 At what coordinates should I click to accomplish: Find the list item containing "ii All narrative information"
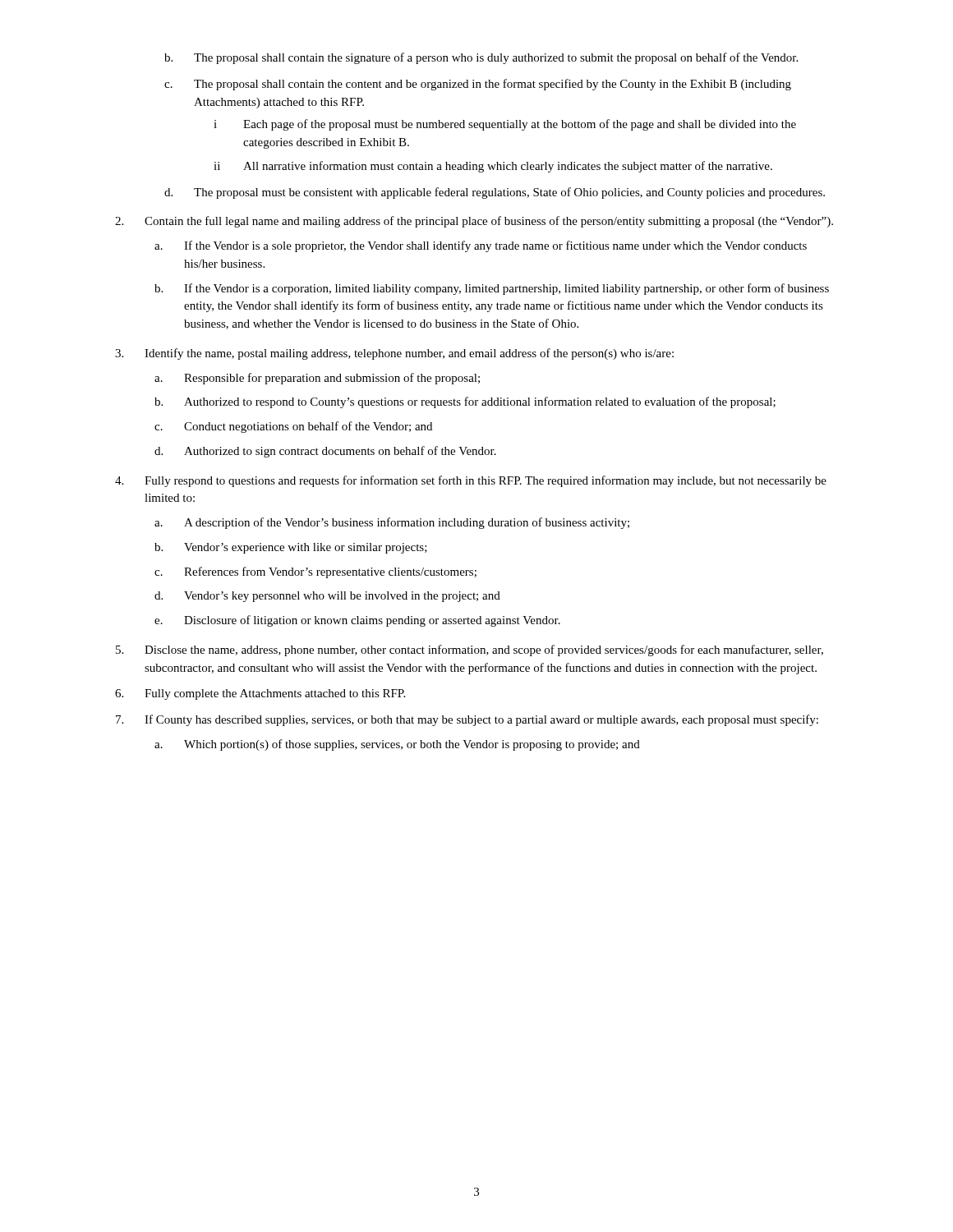point(493,166)
